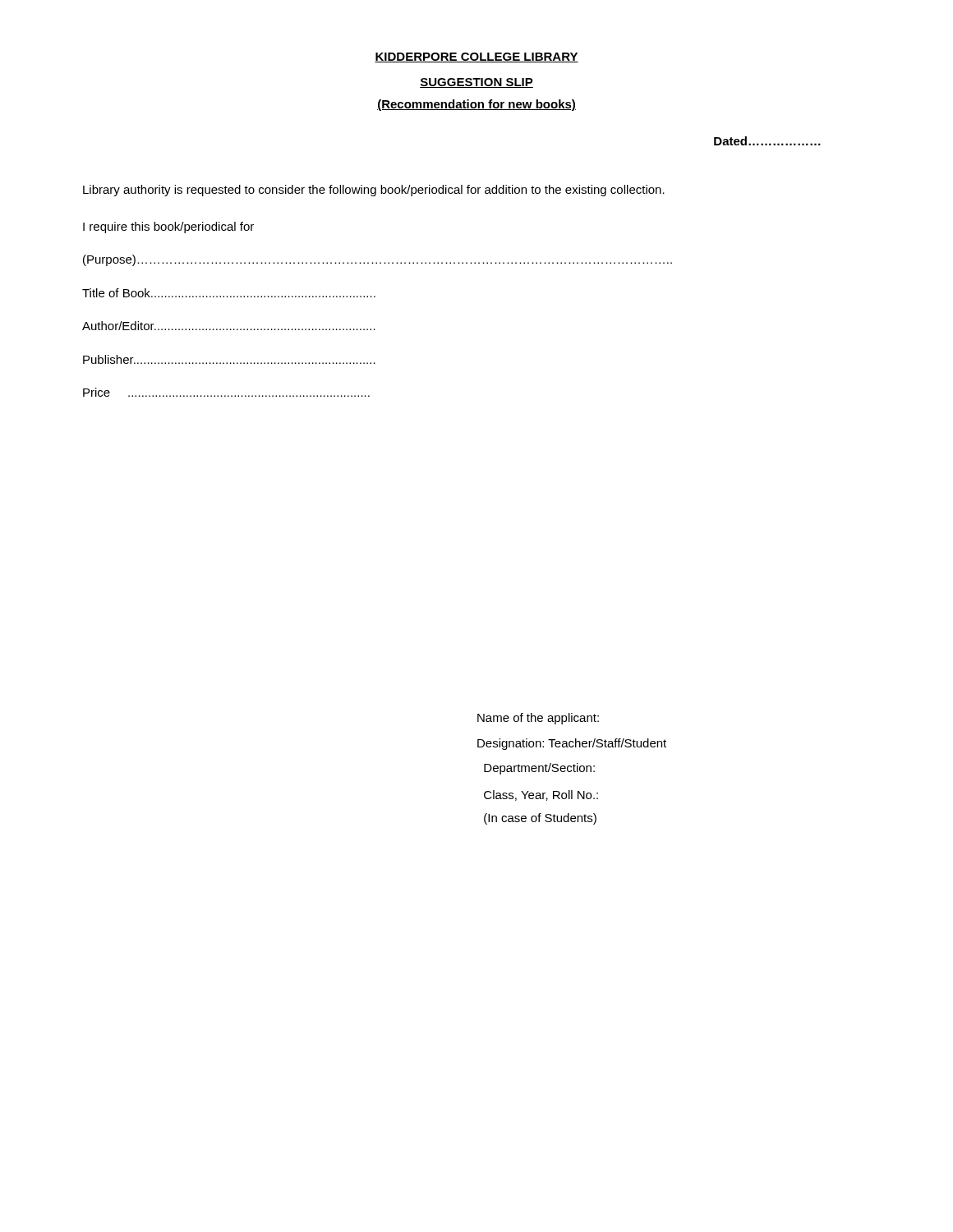Click on the text block starting "Title of Book"
The width and height of the screenshot is (953, 1232).
pos(229,292)
